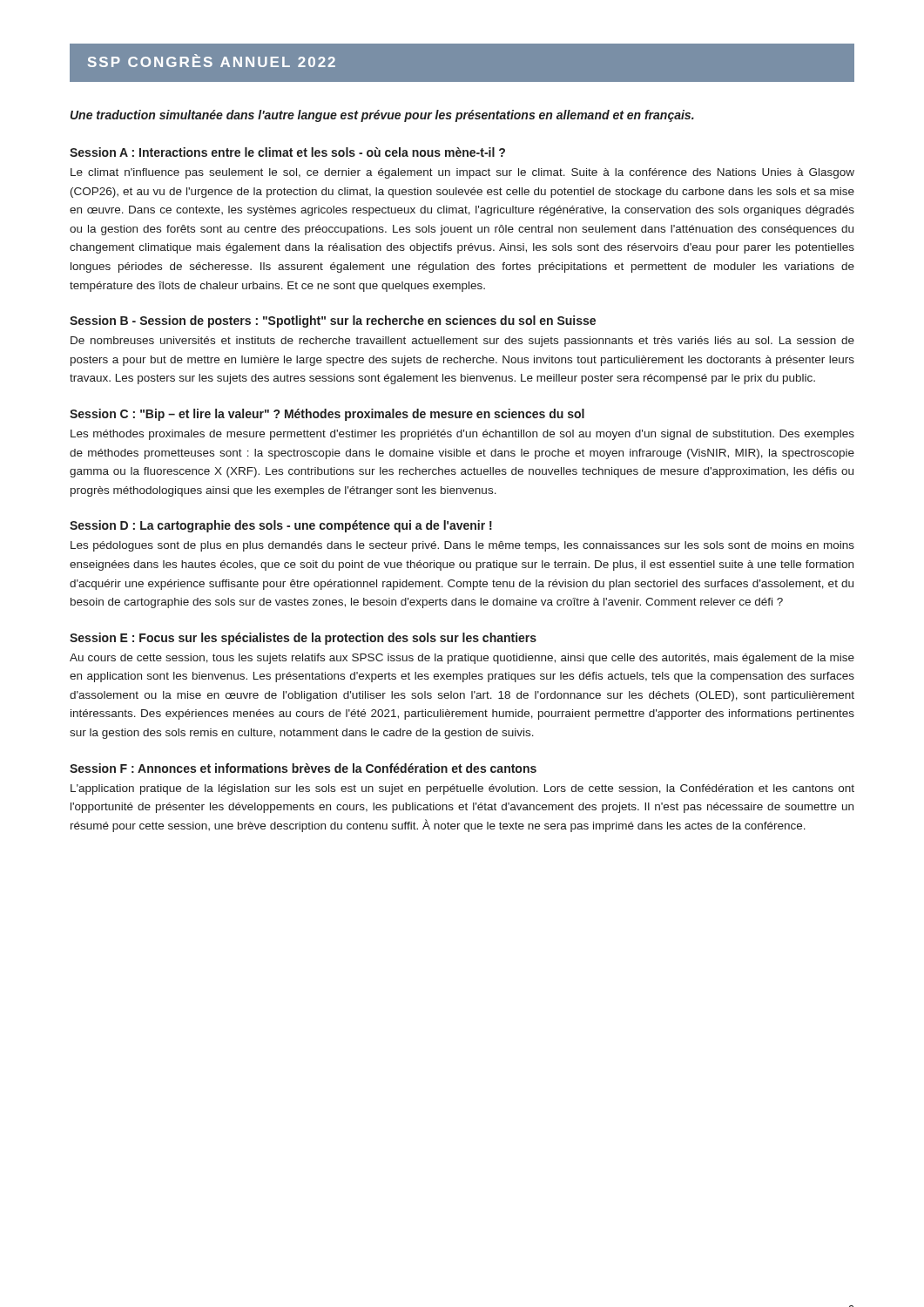Screen dimensions: 1307x924
Task: Where is the section header that starts "Session A : Interactions entre le climat et"?
Action: pos(462,152)
